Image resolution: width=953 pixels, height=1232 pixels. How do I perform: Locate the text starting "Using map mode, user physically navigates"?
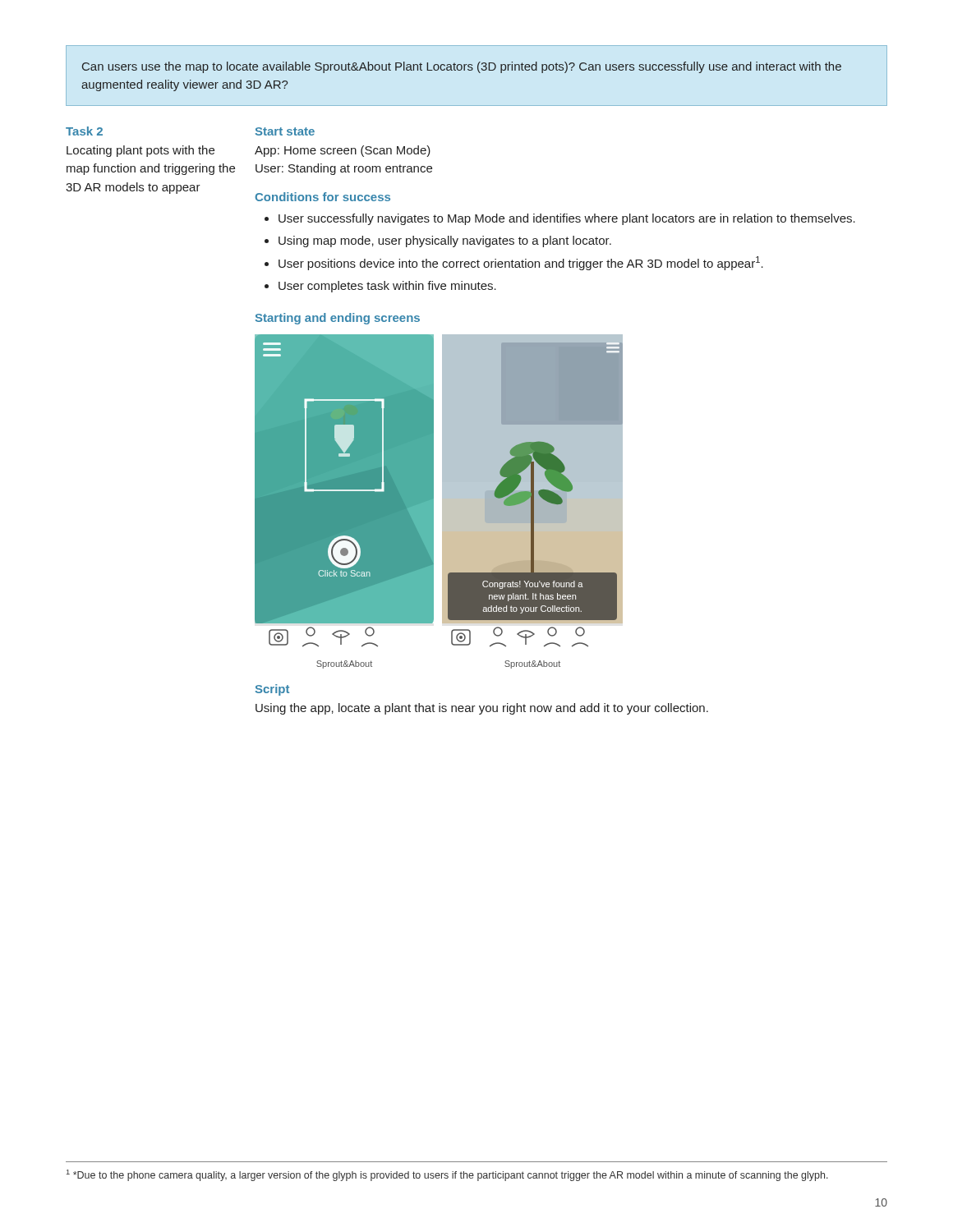(445, 240)
